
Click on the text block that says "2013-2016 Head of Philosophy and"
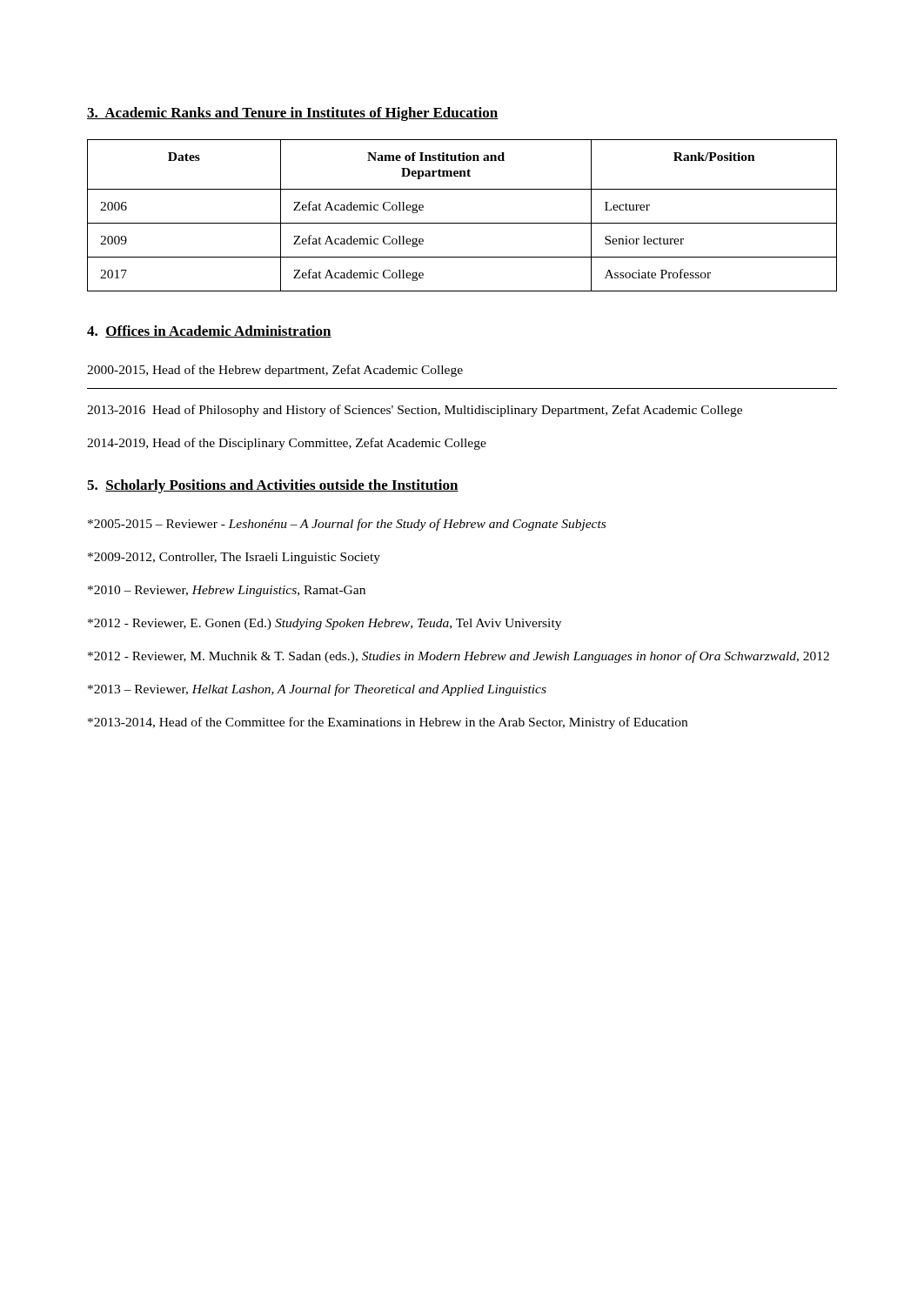pyautogui.click(x=415, y=410)
